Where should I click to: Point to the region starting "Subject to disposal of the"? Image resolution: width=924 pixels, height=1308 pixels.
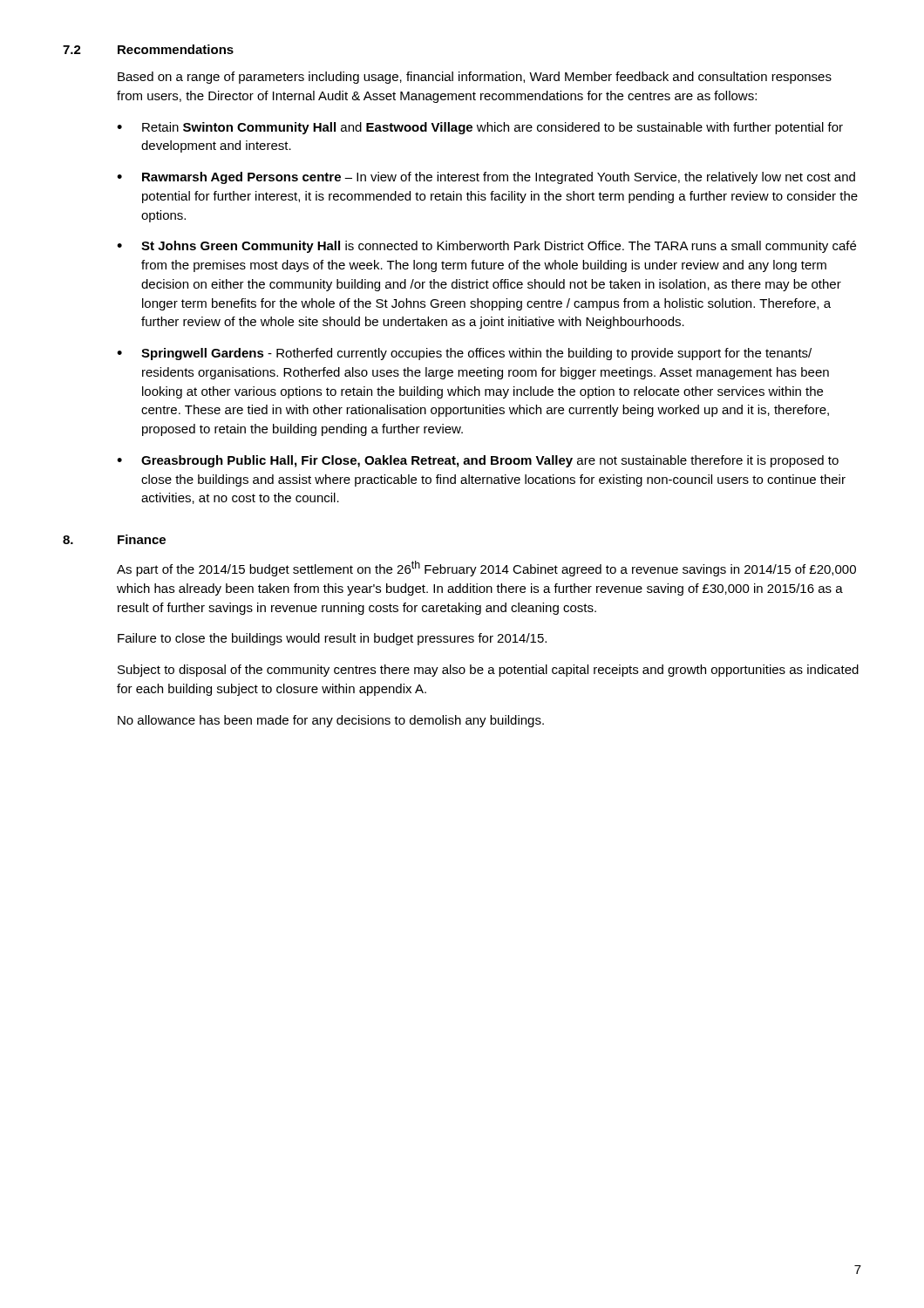(488, 679)
